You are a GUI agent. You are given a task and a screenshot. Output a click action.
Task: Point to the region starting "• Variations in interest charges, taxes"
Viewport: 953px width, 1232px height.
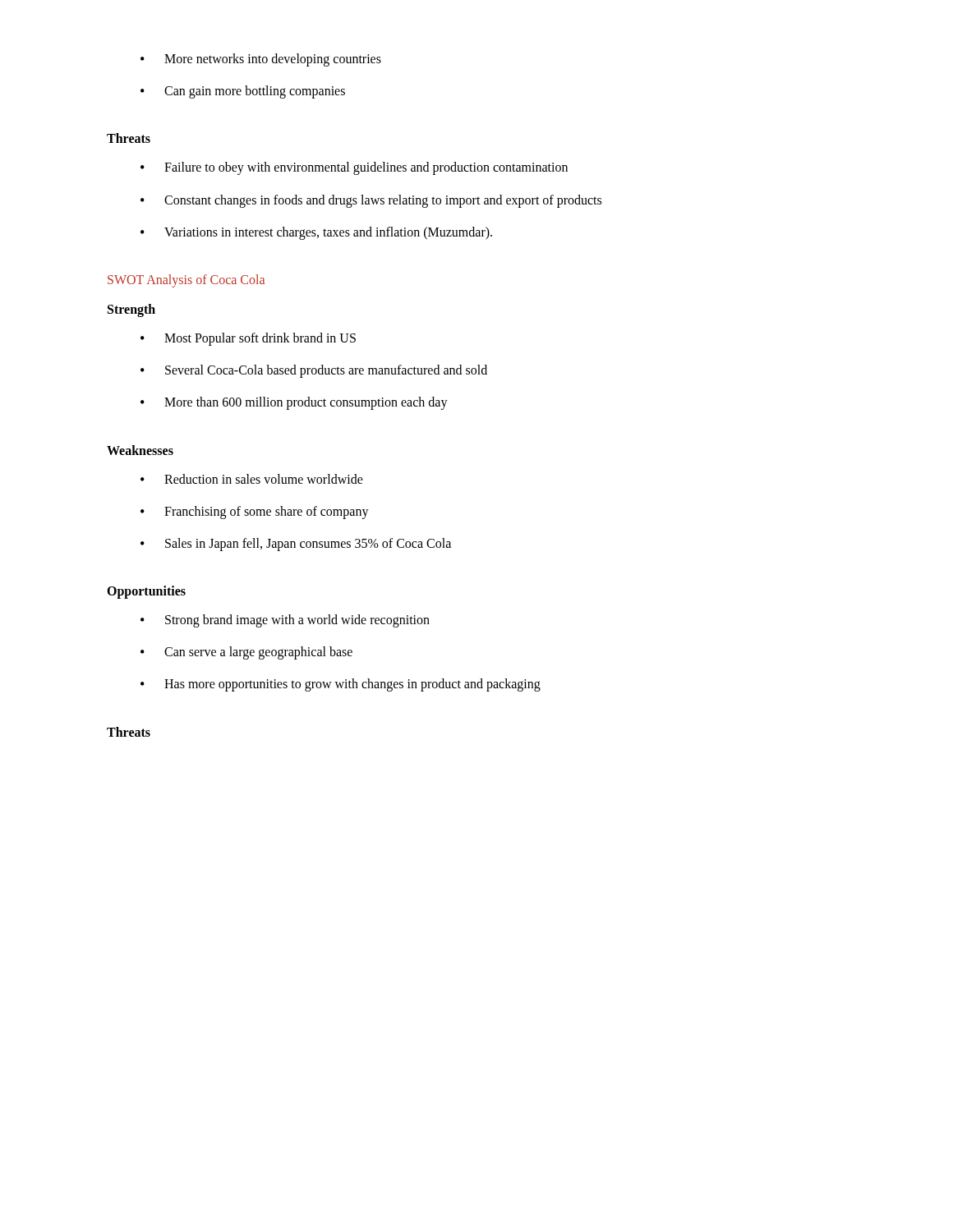pos(316,233)
